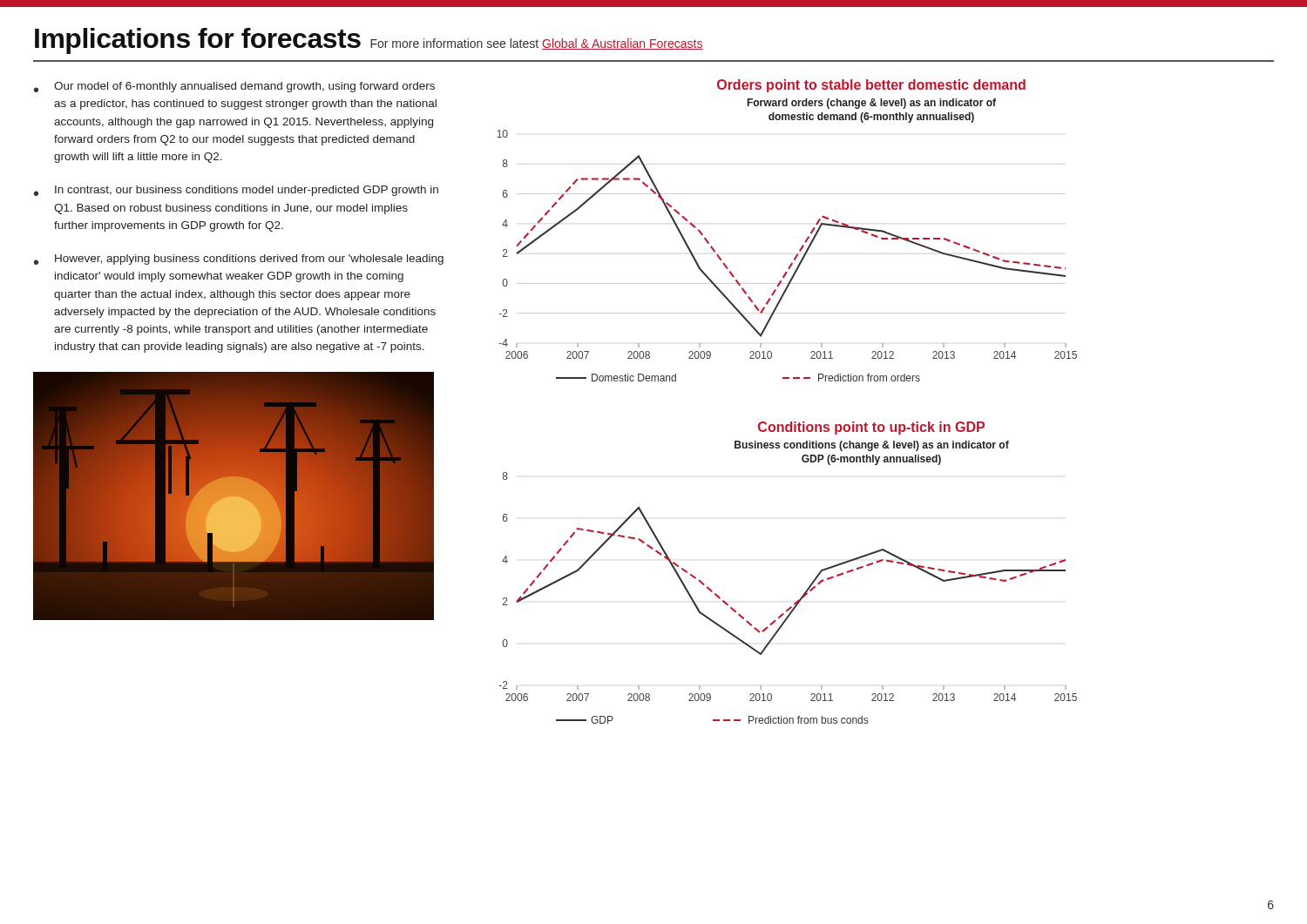The image size is (1307, 924).
Task: Where is the passage that starts "• Our model"?
Action: 239,122
